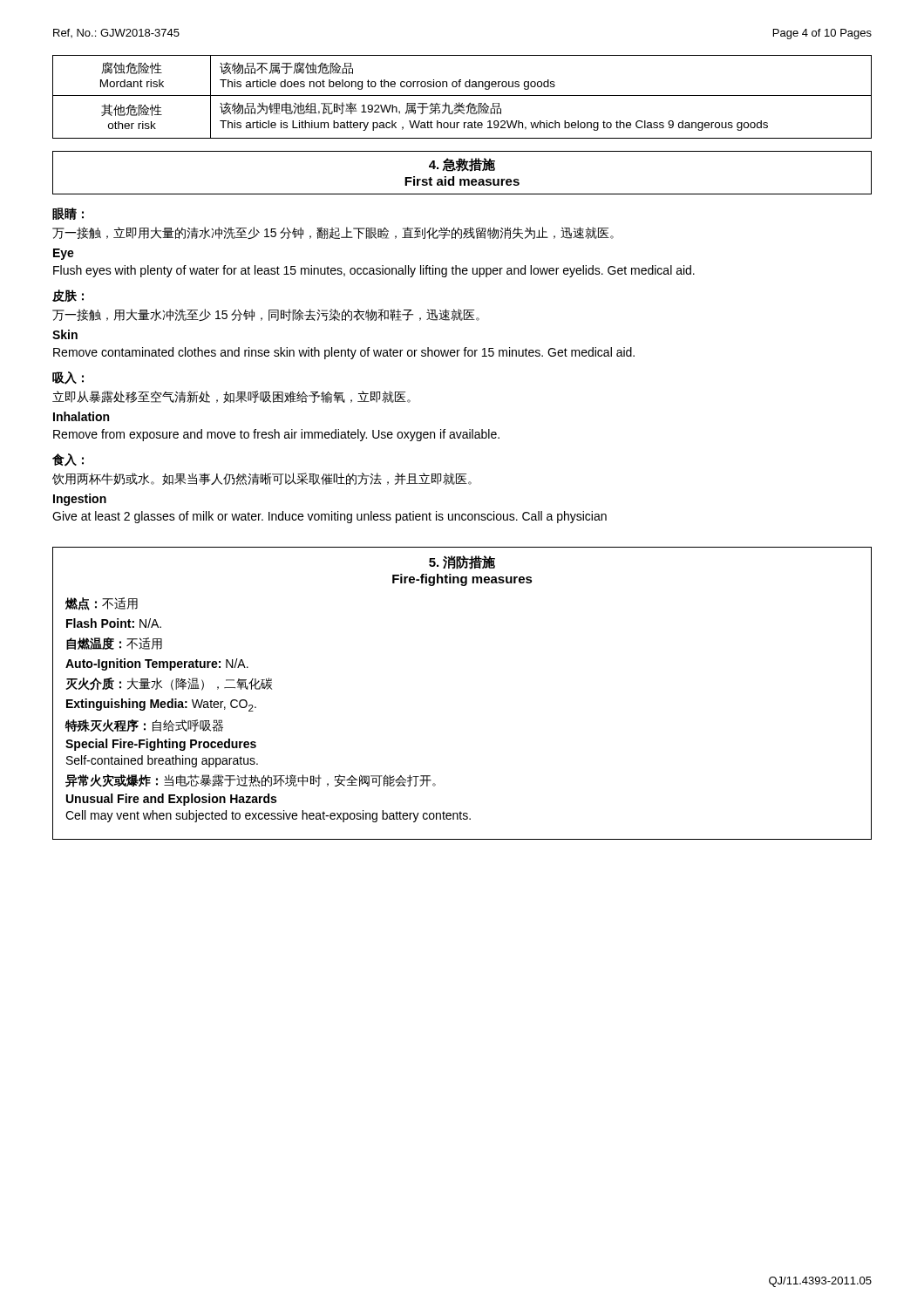
Task: Locate the text "吸入： 立即从暴露处移至空气清新处，如果呼吸困难给予输氧，立即就医。"
Action: (68, 378)
